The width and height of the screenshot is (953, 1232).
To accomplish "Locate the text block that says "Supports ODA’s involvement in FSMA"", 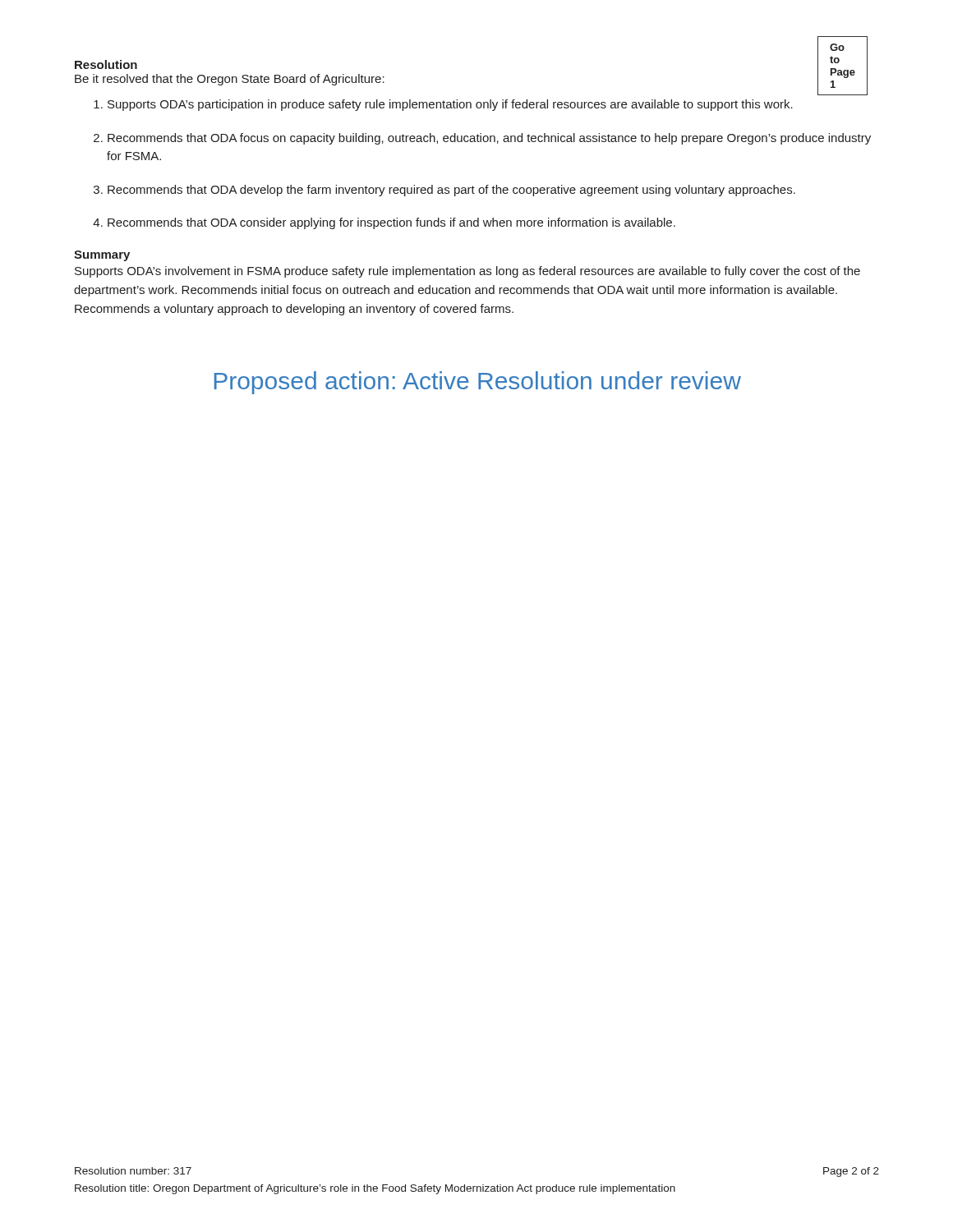I will tap(476, 289).
